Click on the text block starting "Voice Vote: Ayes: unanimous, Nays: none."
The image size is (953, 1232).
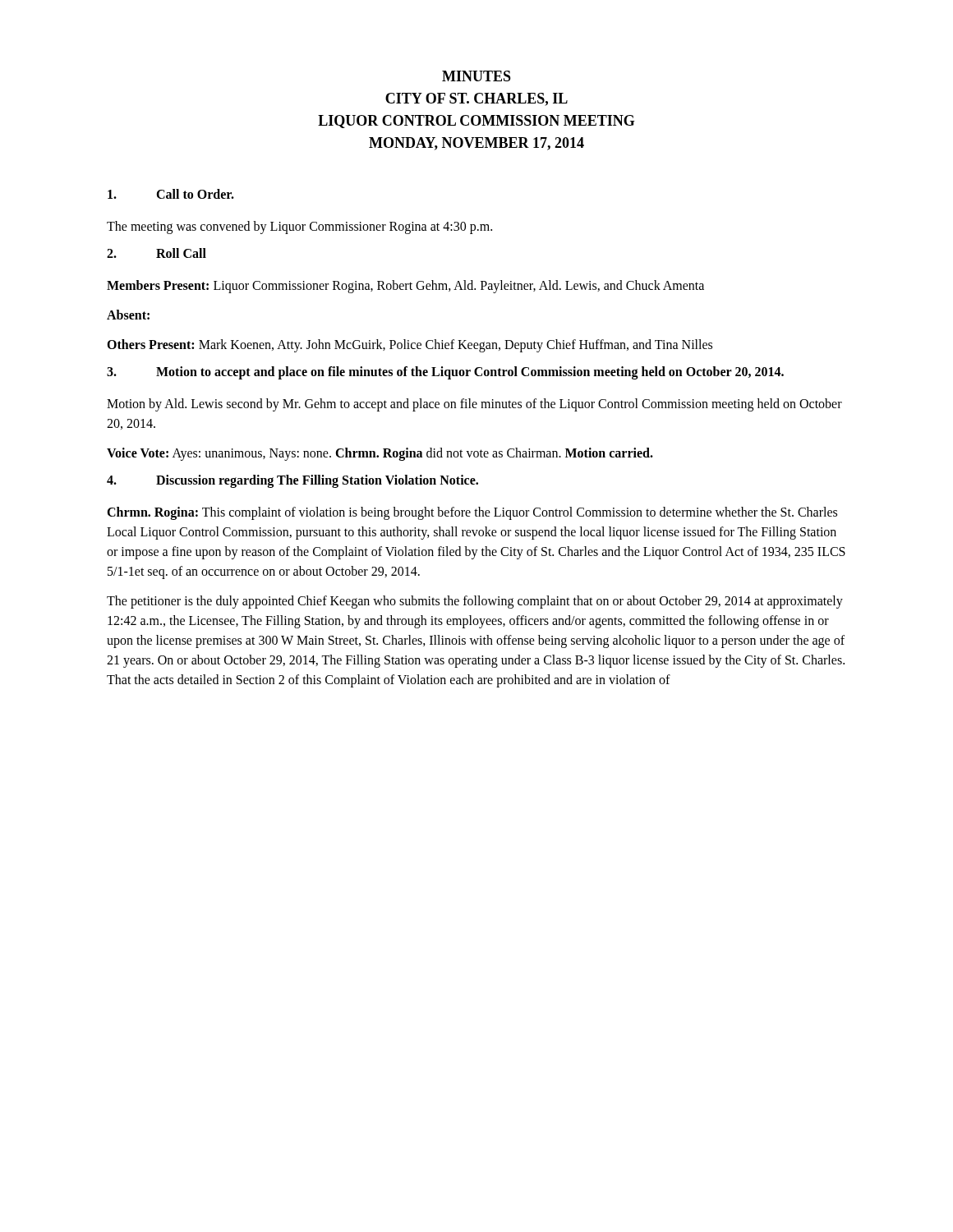coord(380,453)
